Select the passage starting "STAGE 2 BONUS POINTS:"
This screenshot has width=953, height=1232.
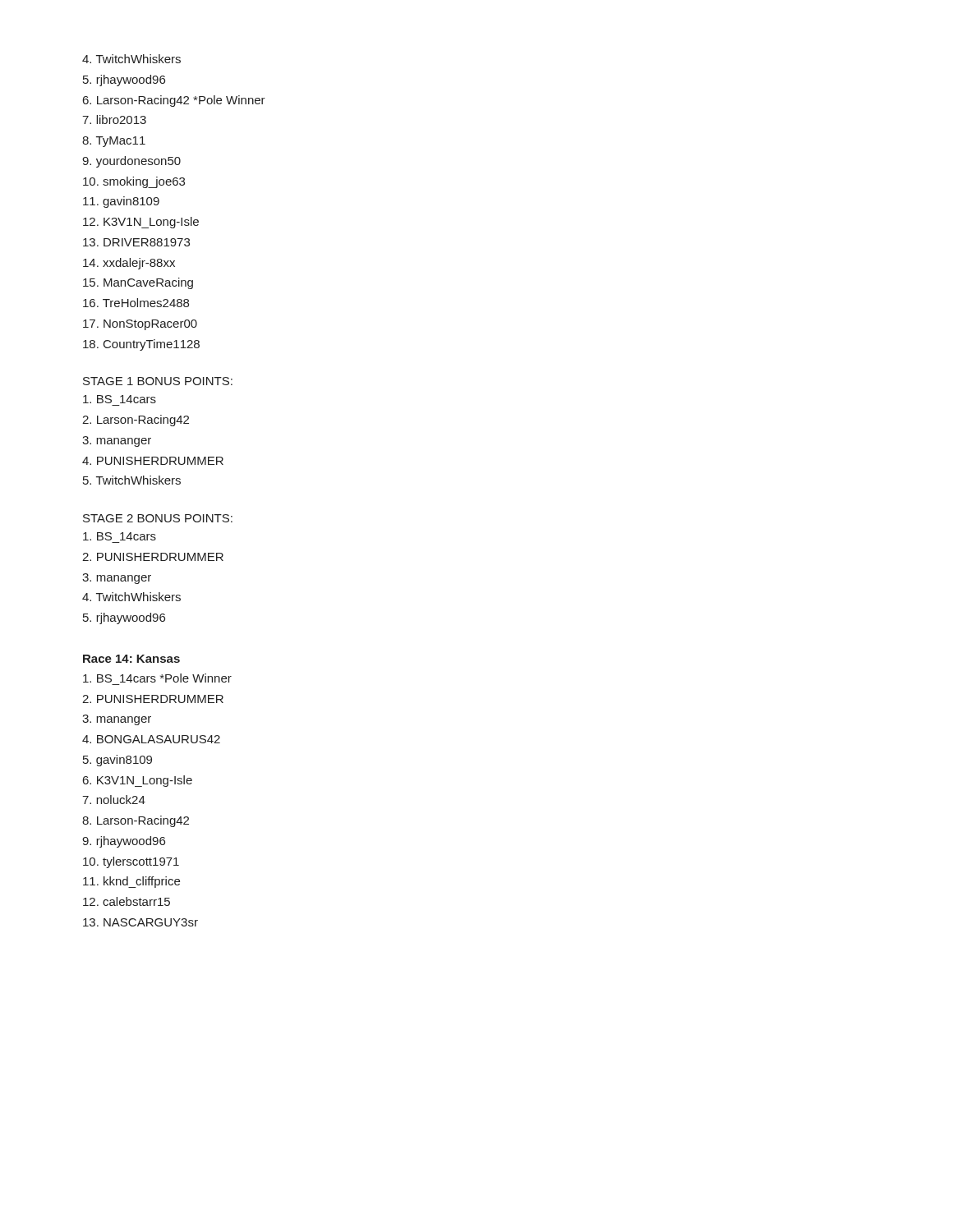pyautogui.click(x=158, y=518)
